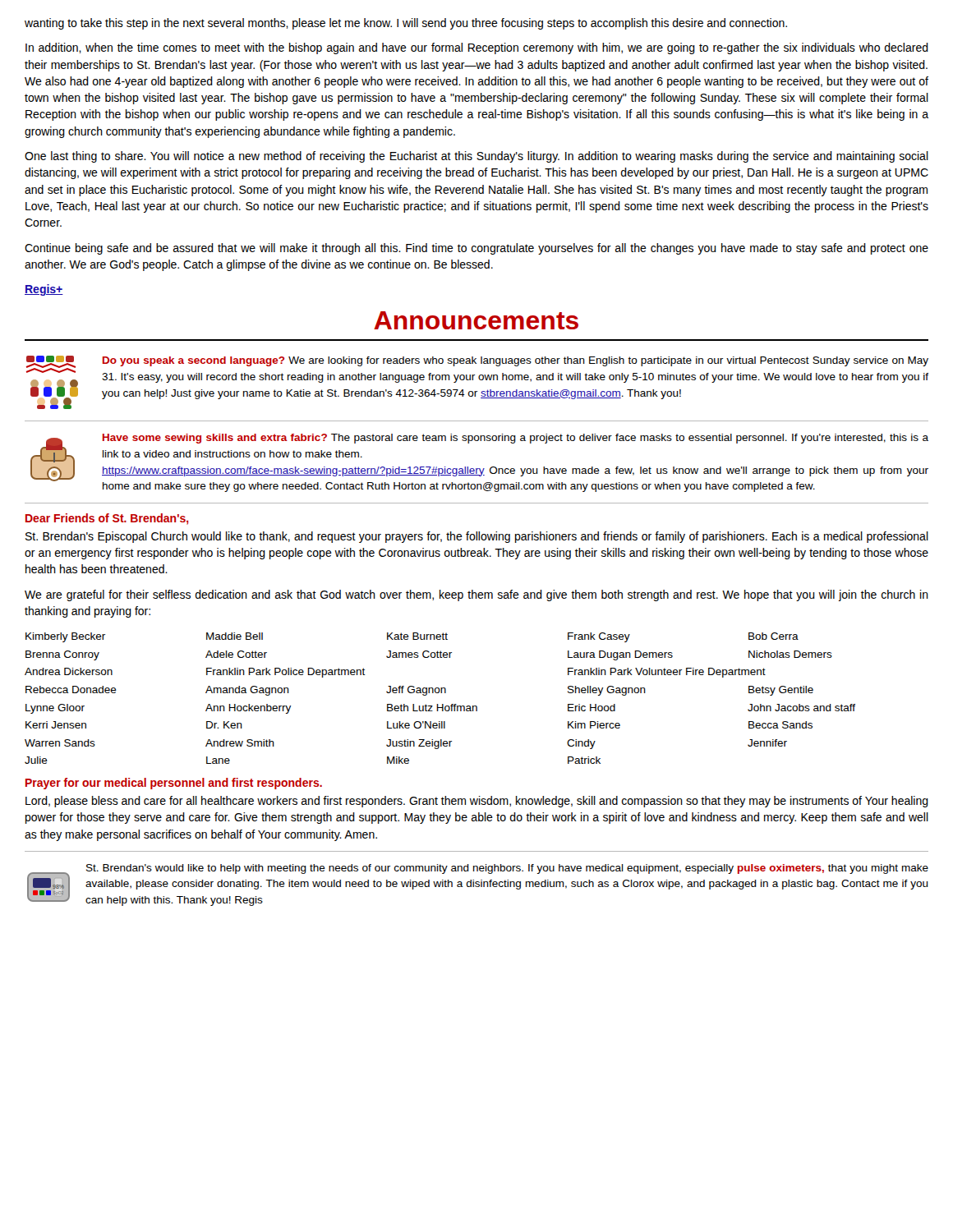Point to the block starting "Have some sewing"

[476, 467]
